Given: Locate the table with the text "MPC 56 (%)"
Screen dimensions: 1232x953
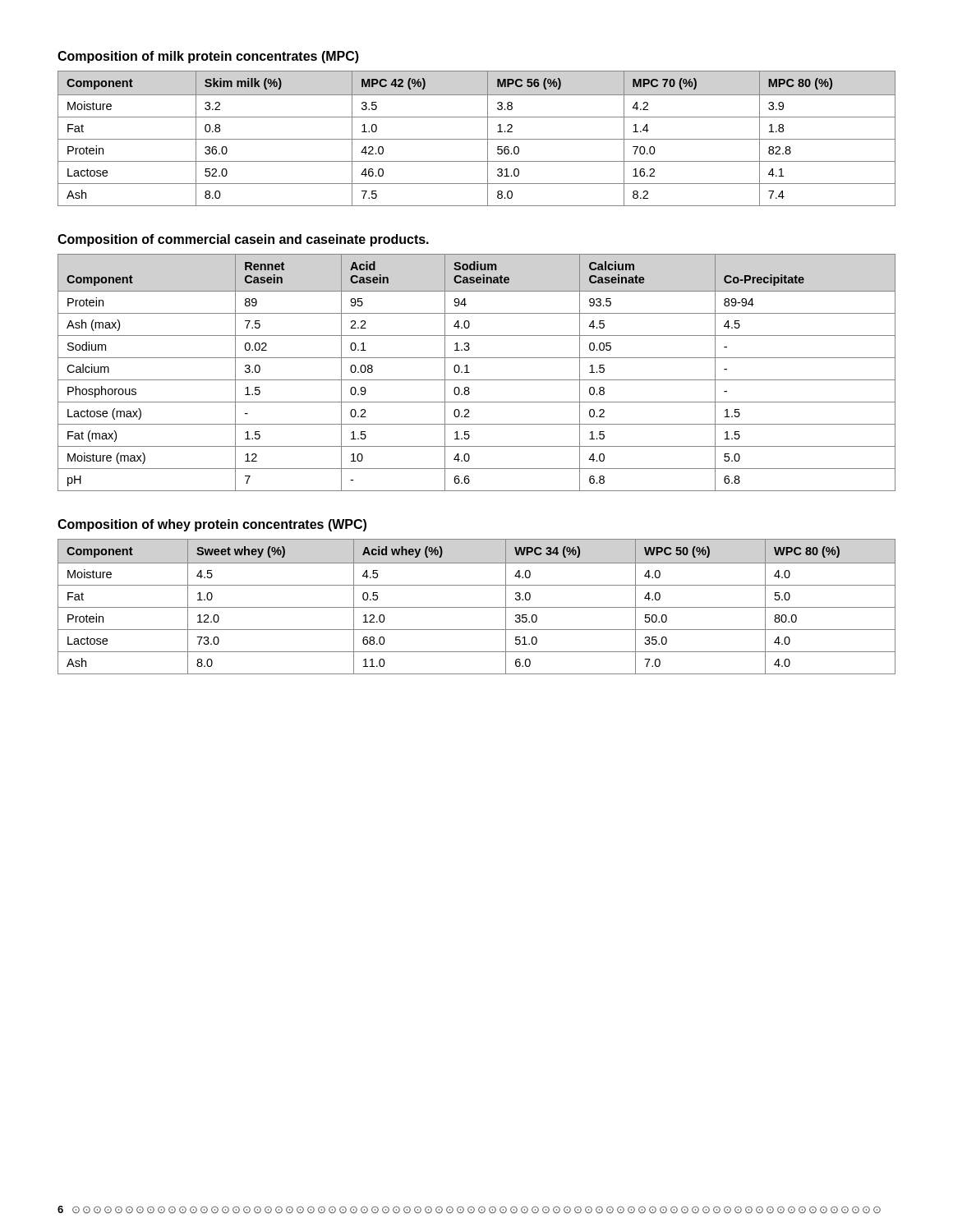Looking at the screenshot, I should pos(476,138).
